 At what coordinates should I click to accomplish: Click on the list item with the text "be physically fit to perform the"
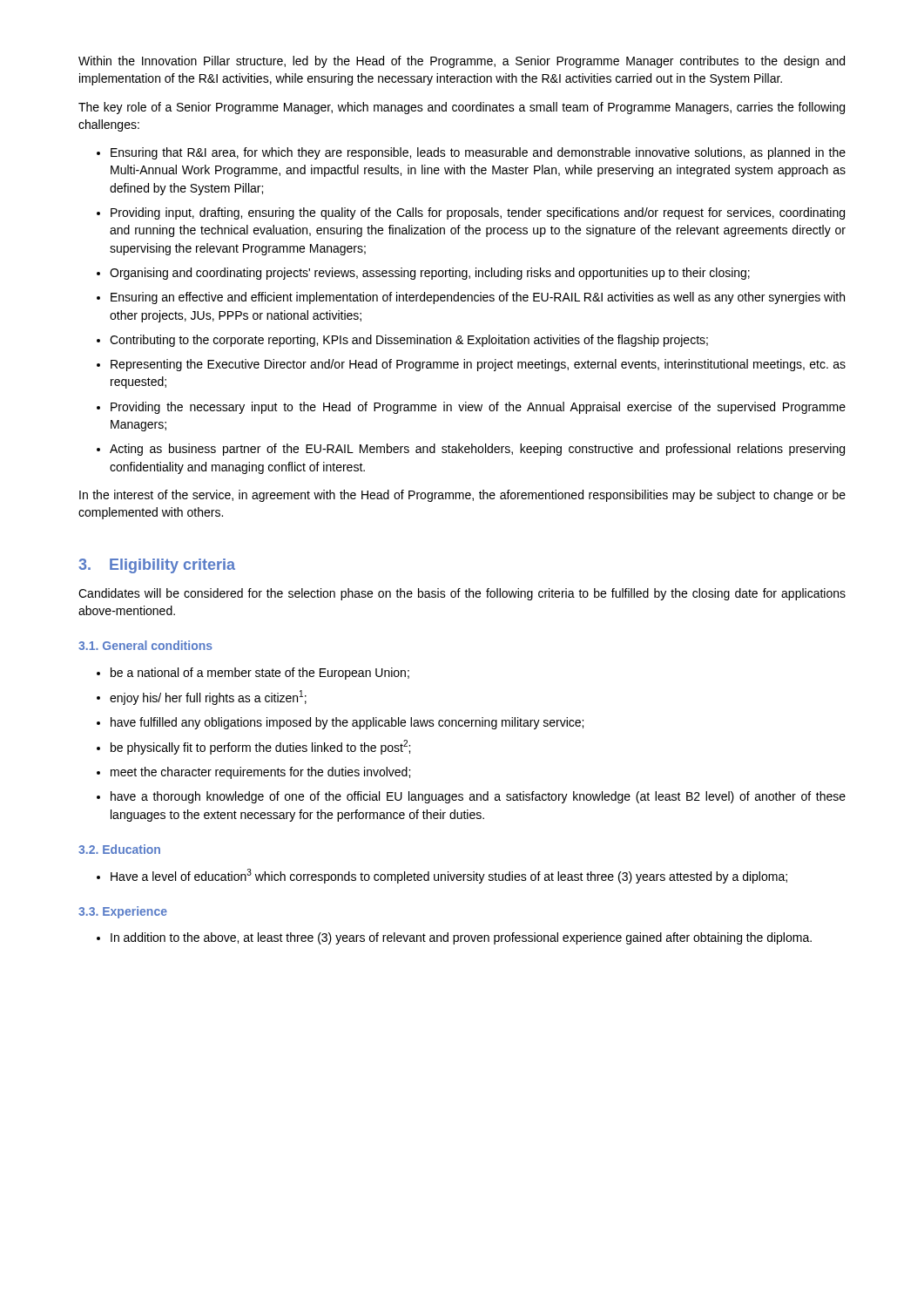[x=260, y=747]
